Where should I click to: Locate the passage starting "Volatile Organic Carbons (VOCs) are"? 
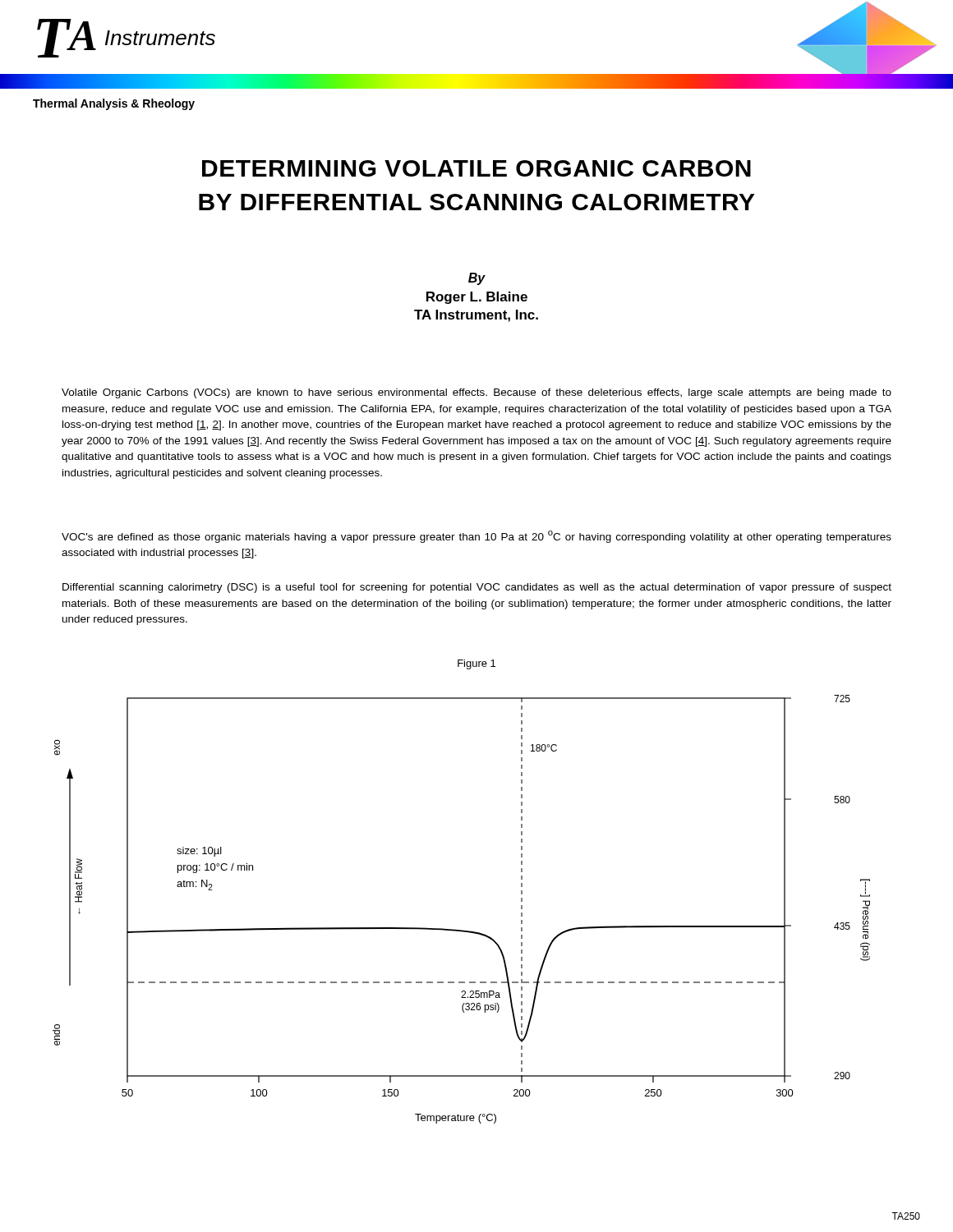(x=476, y=432)
